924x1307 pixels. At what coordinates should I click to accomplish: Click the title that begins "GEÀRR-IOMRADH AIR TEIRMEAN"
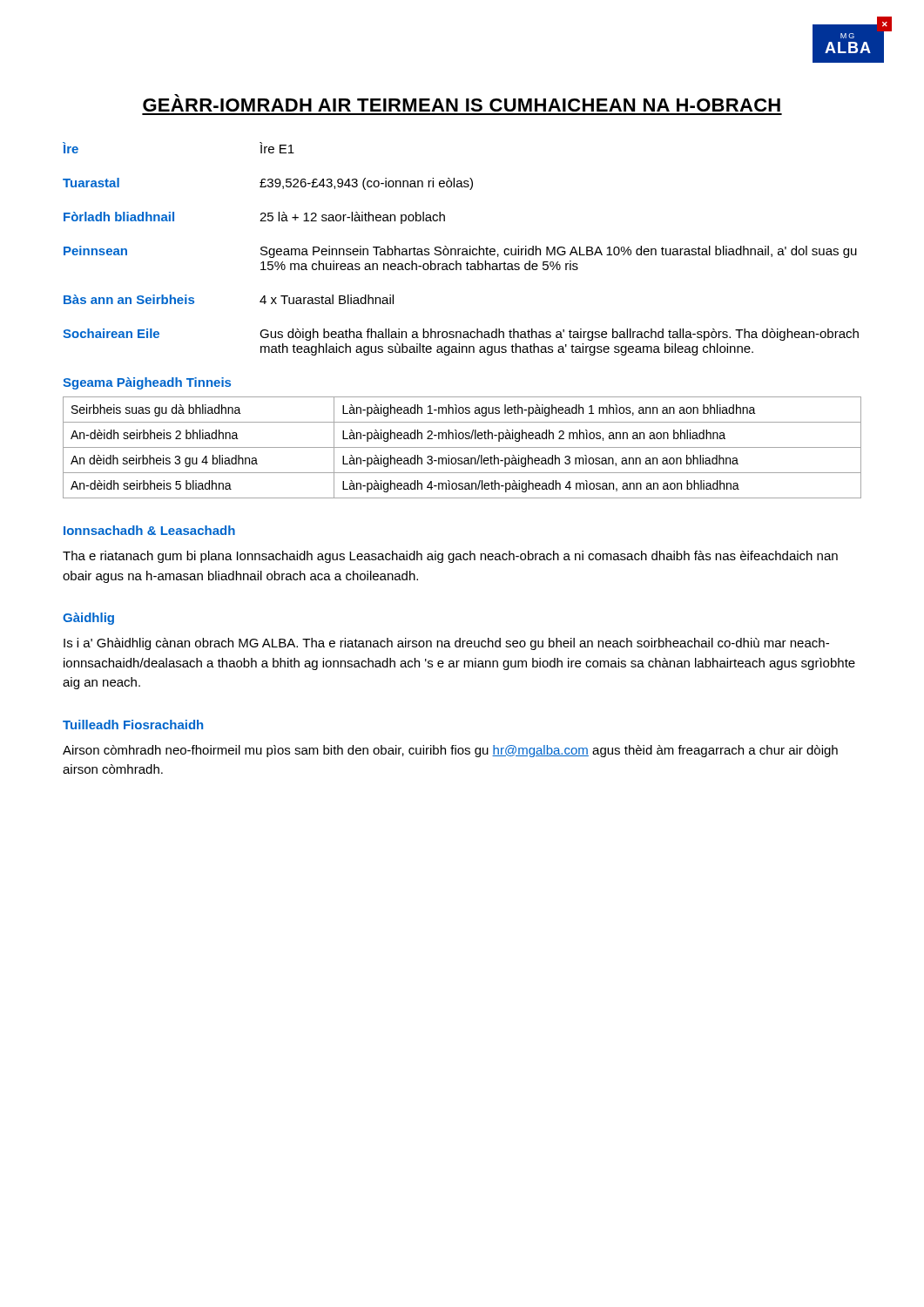(462, 105)
